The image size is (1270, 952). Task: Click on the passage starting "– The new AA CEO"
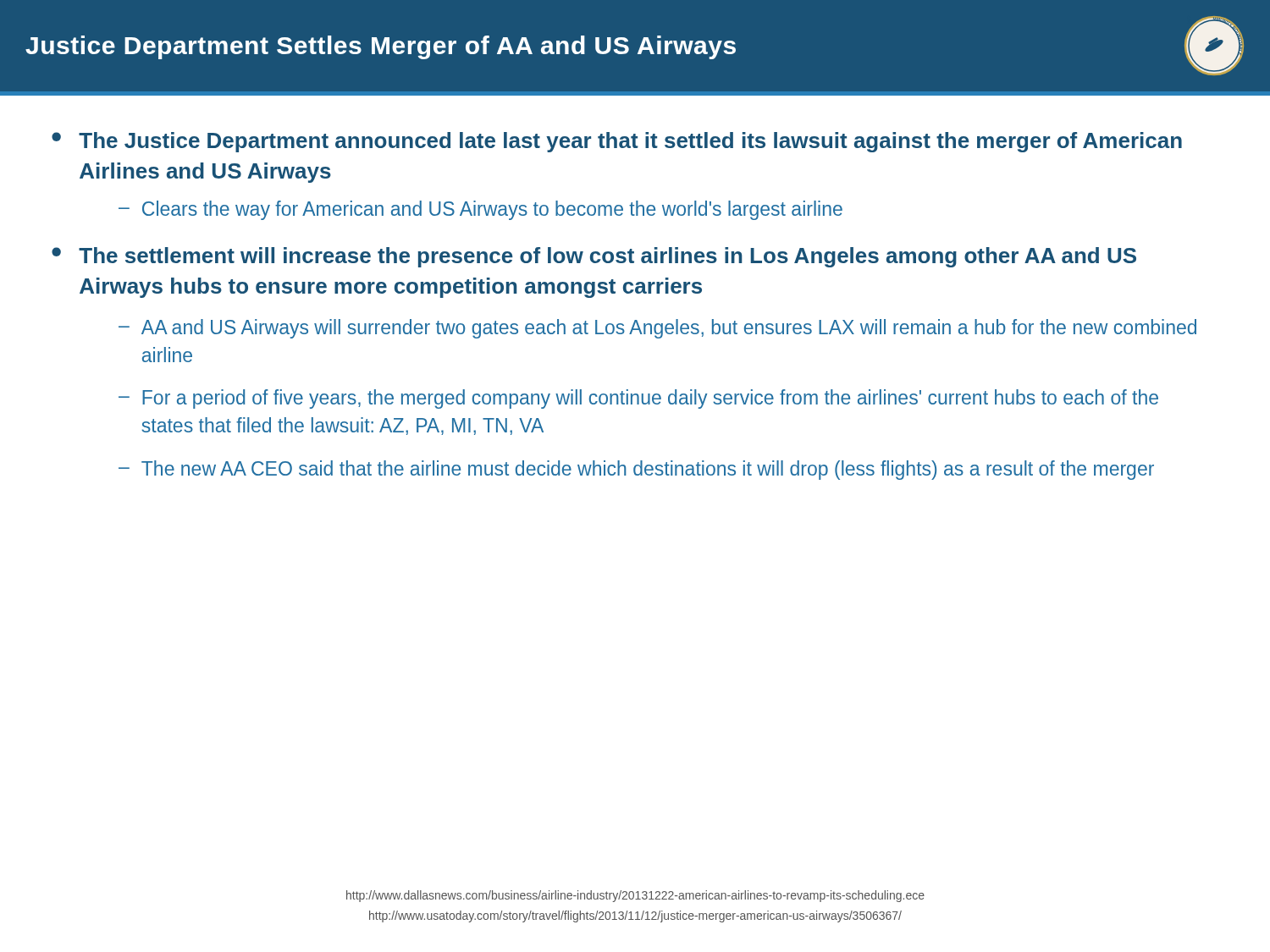click(x=636, y=469)
